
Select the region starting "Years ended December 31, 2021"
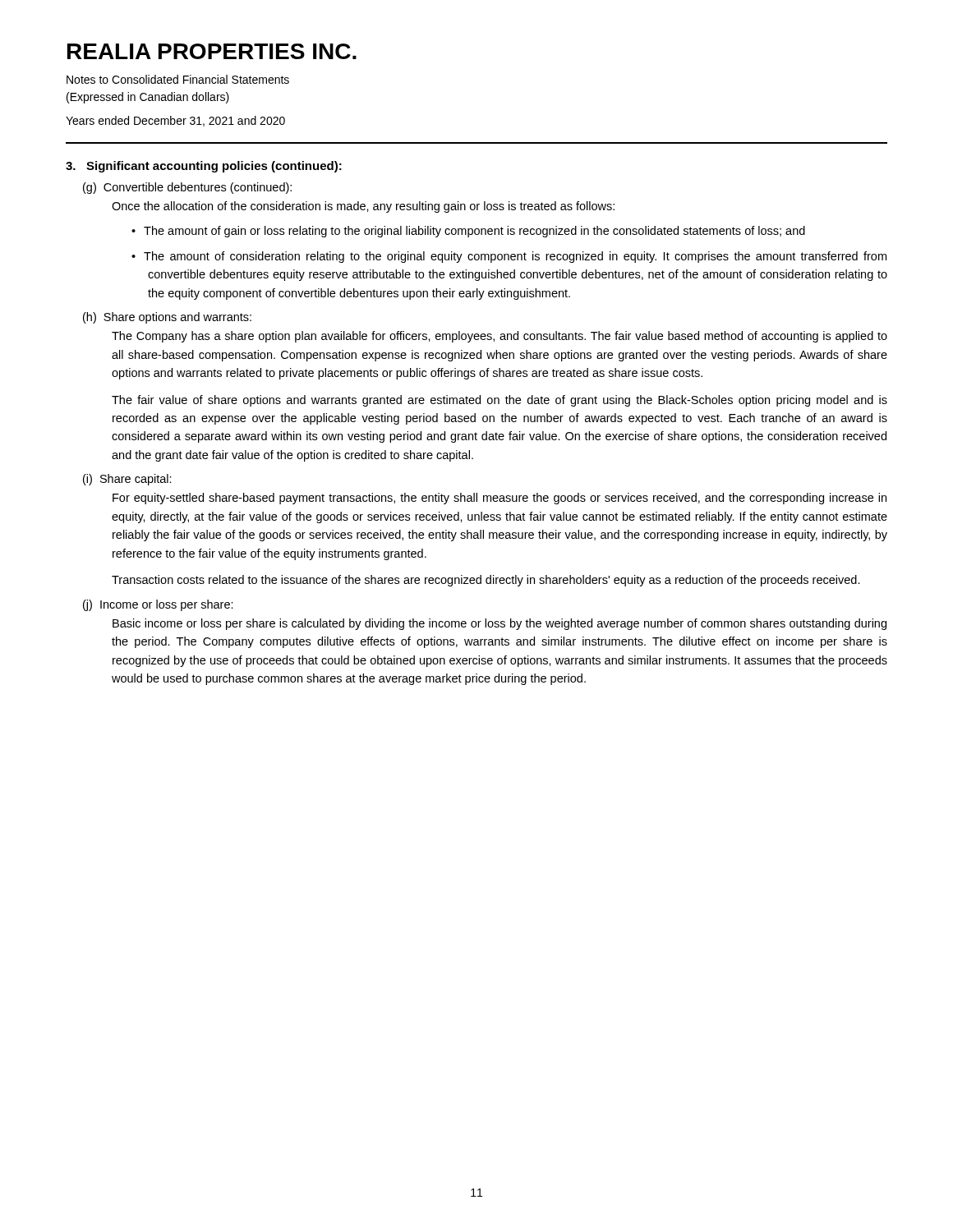click(x=176, y=121)
